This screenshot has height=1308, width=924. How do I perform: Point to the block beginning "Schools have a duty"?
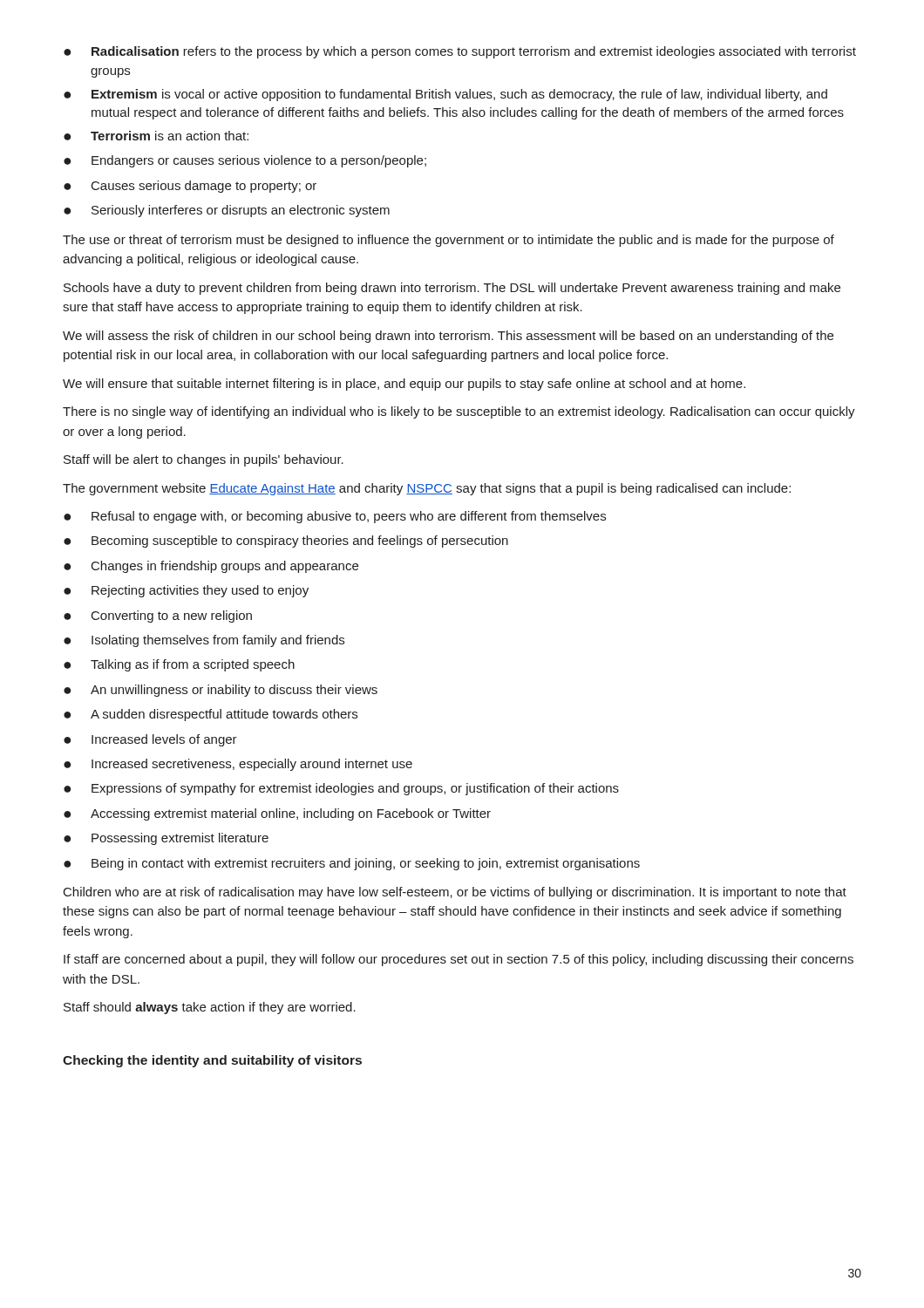coord(452,297)
